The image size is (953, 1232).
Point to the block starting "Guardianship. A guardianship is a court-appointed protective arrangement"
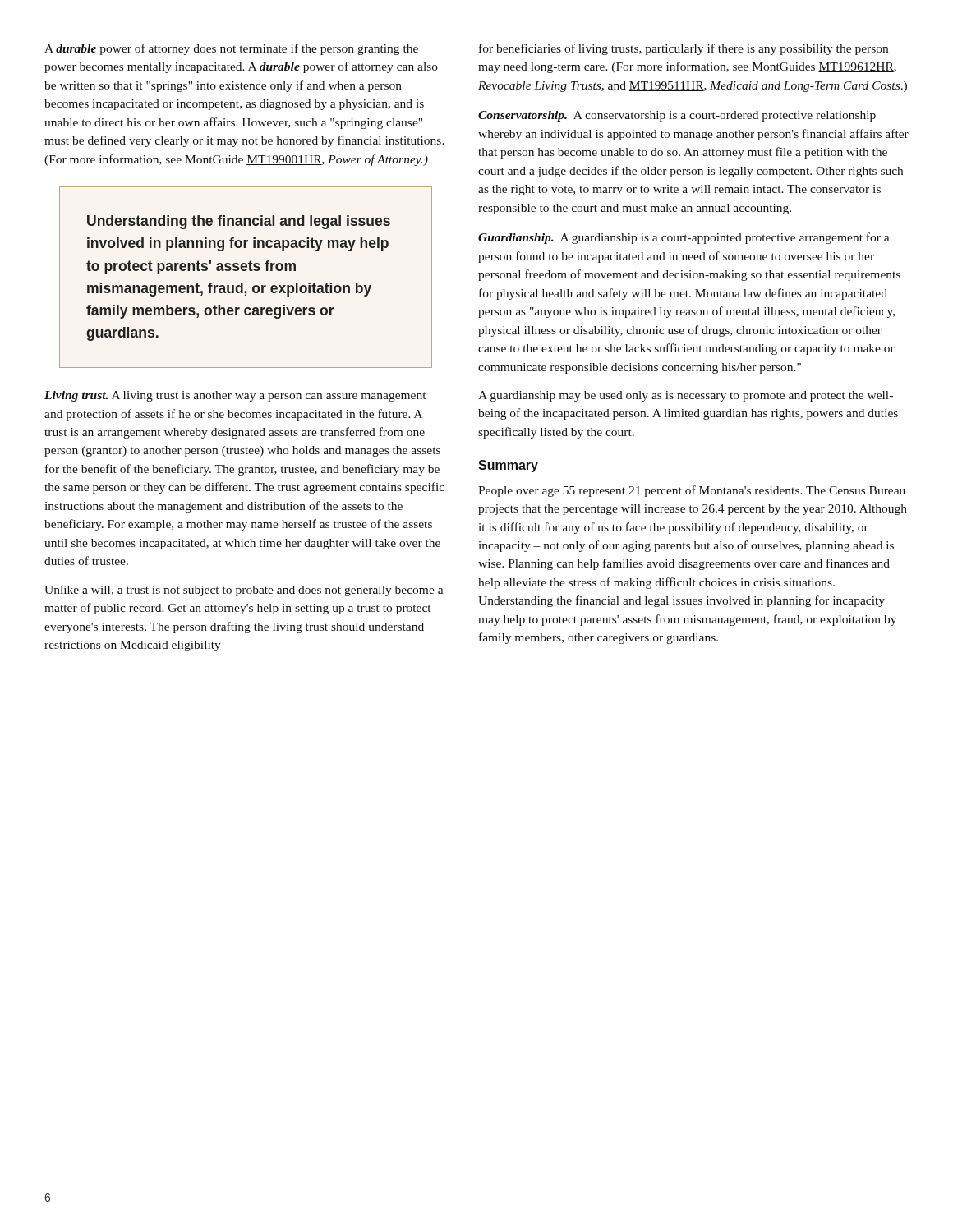point(693,335)
